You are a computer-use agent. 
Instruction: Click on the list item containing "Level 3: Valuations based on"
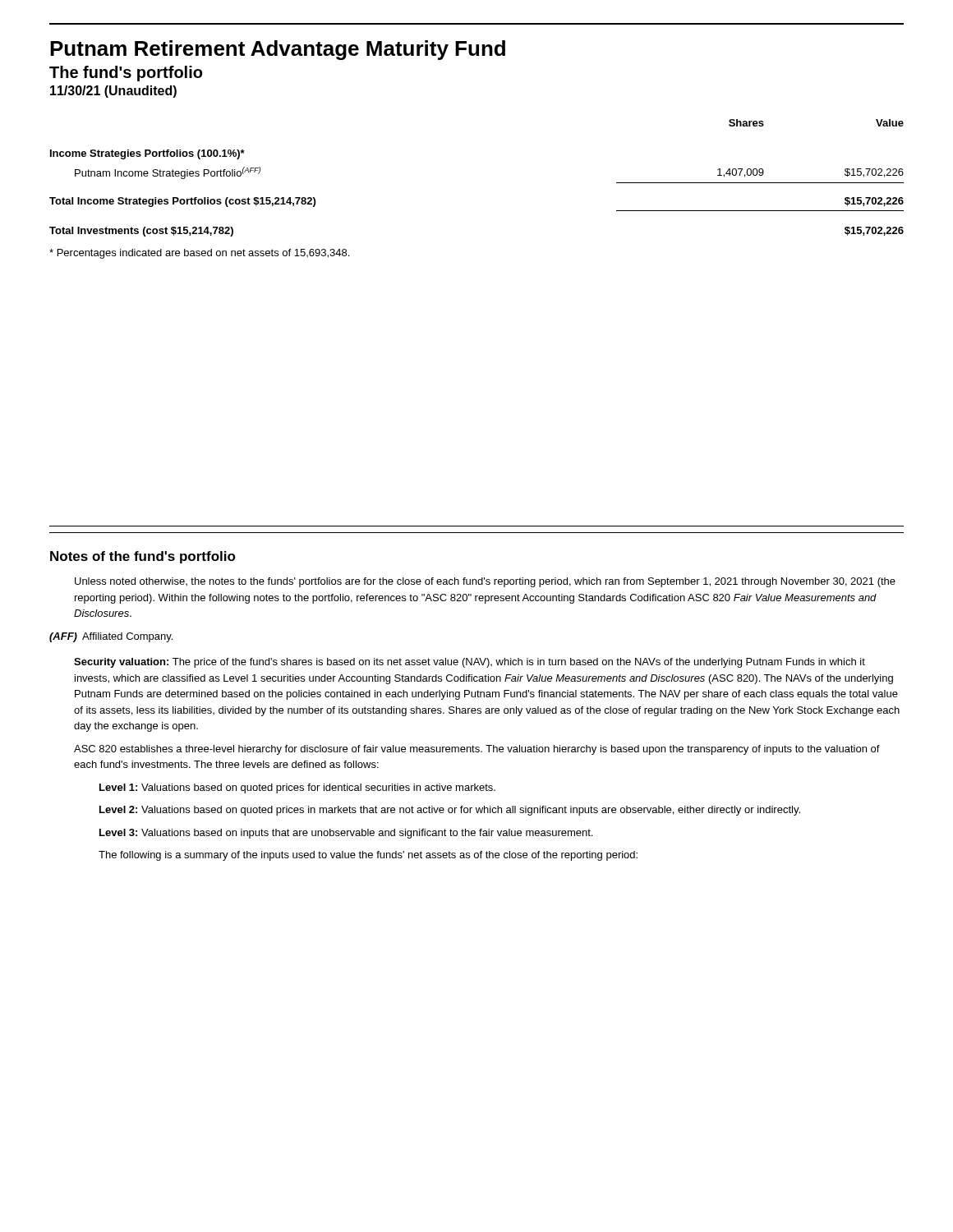pos(489,832)
